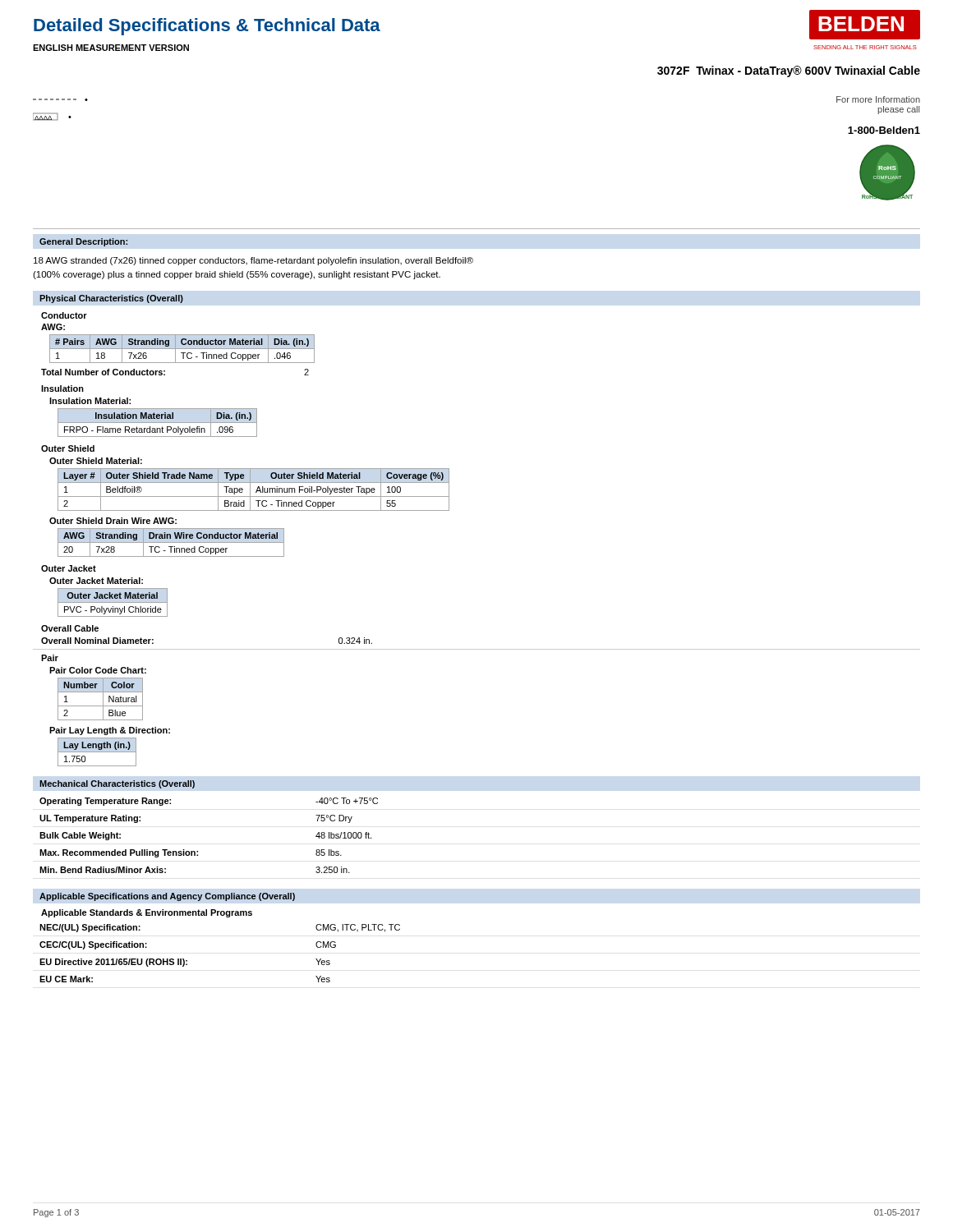Locate the table with the text "PVC - Polyvinyl Chloride"
This screenshot has height=1232, width=953.
[489, 602]
